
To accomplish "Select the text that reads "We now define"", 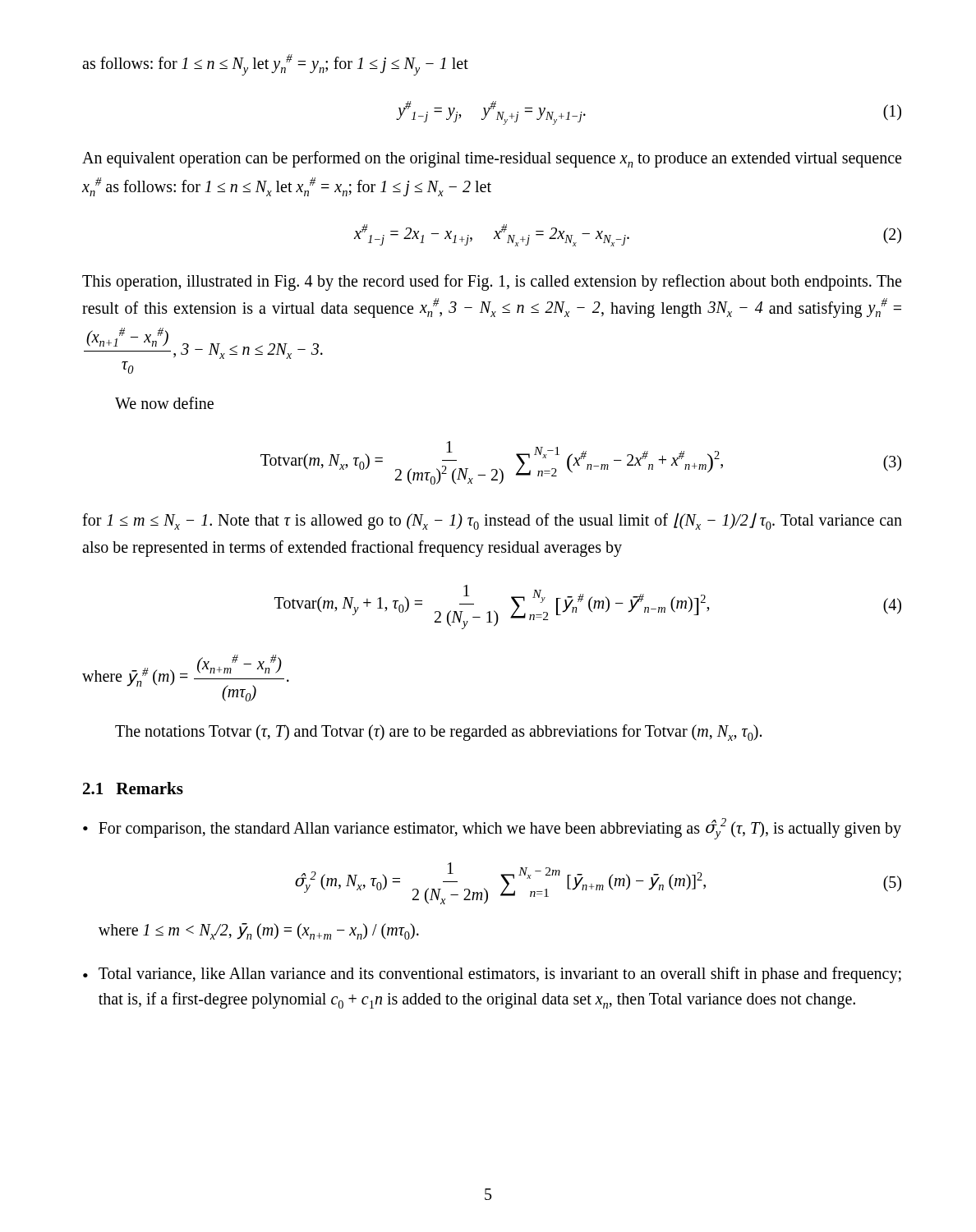I will (164, 403).
